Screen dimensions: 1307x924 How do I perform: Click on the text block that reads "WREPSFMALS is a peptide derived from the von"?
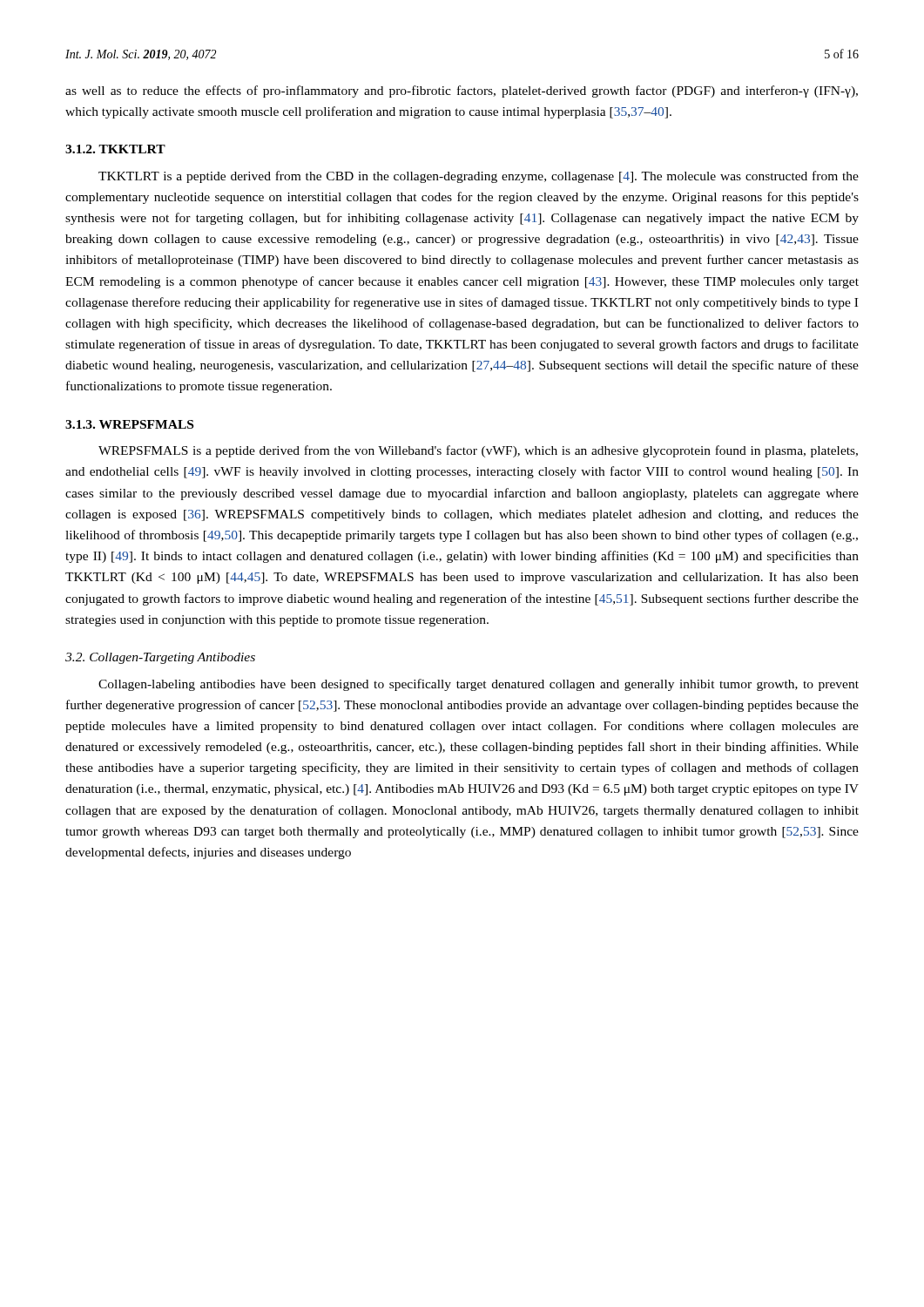pyautogui.click(x=462, y=535)
